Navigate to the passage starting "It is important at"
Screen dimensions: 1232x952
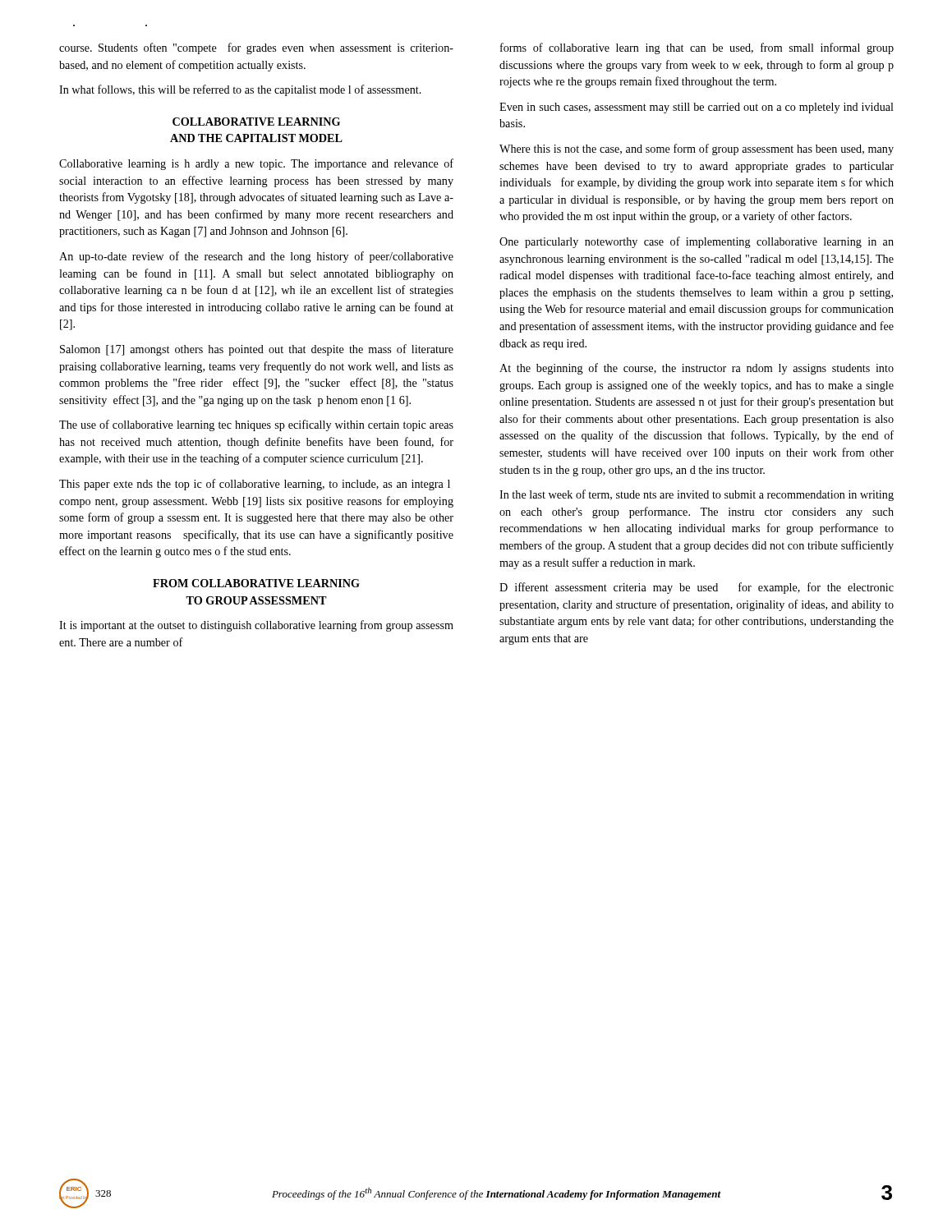[x=256, y=634]
